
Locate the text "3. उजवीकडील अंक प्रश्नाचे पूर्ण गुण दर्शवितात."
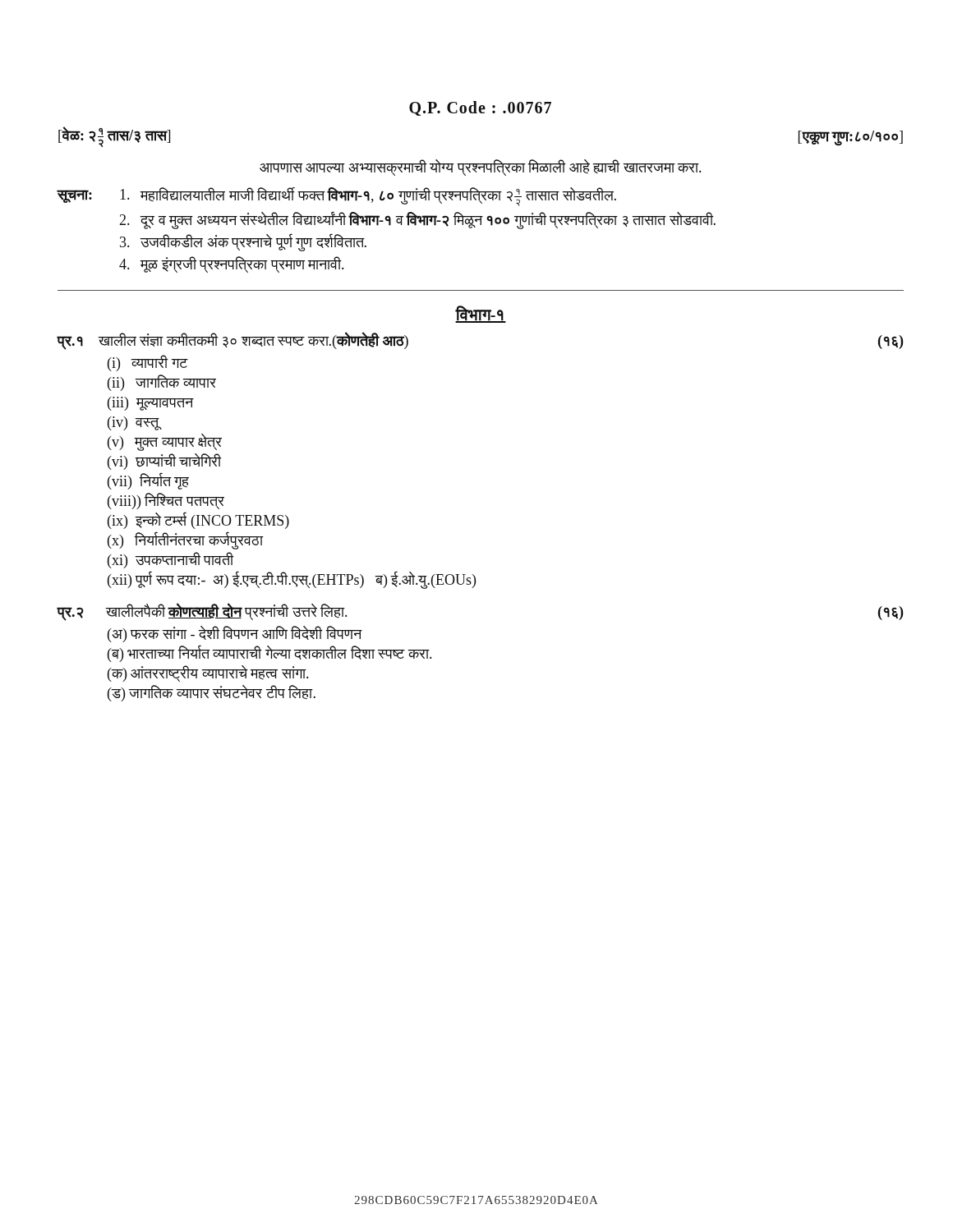coord(243,243)
